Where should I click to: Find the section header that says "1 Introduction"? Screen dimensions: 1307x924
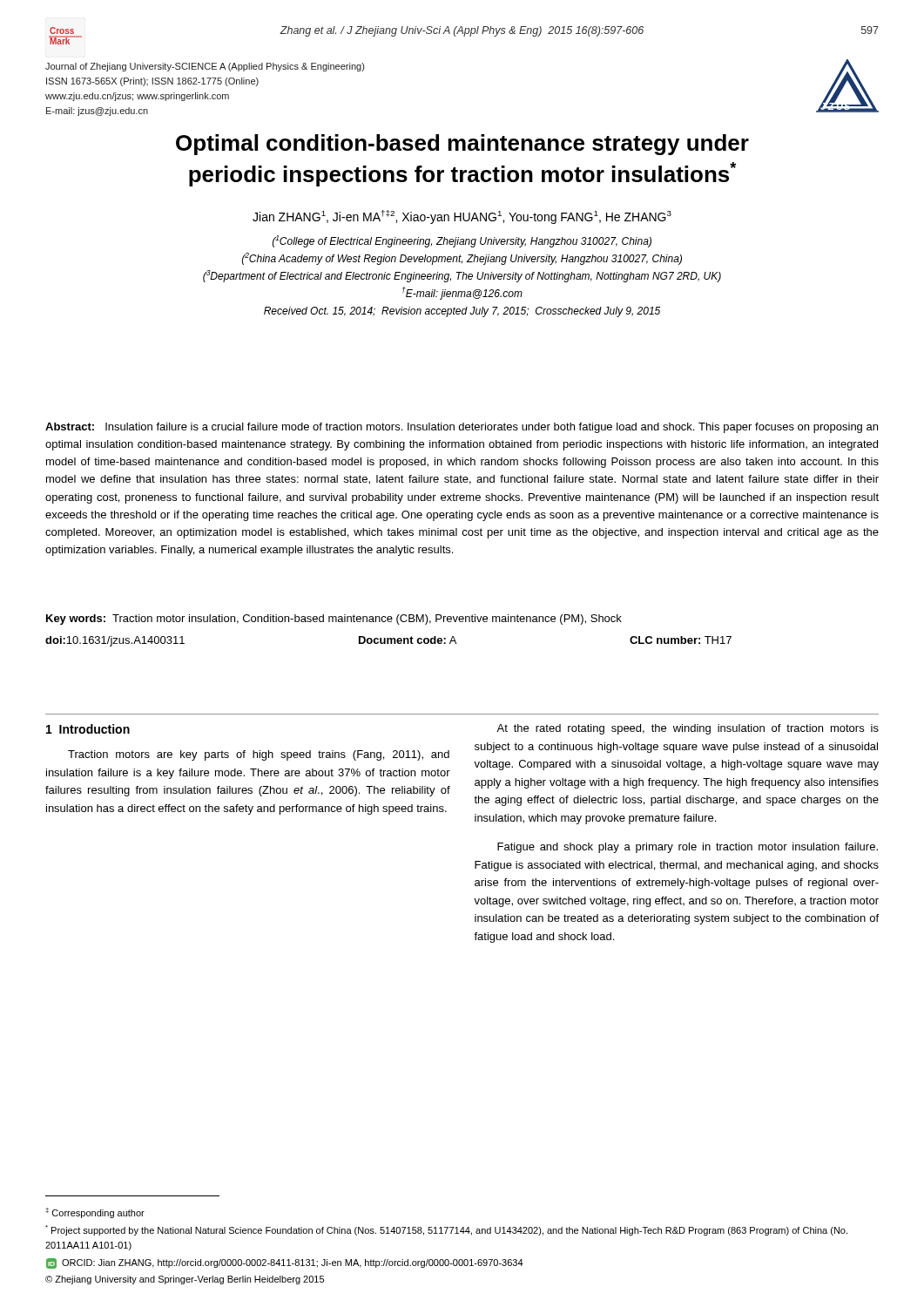coord(88,729)
